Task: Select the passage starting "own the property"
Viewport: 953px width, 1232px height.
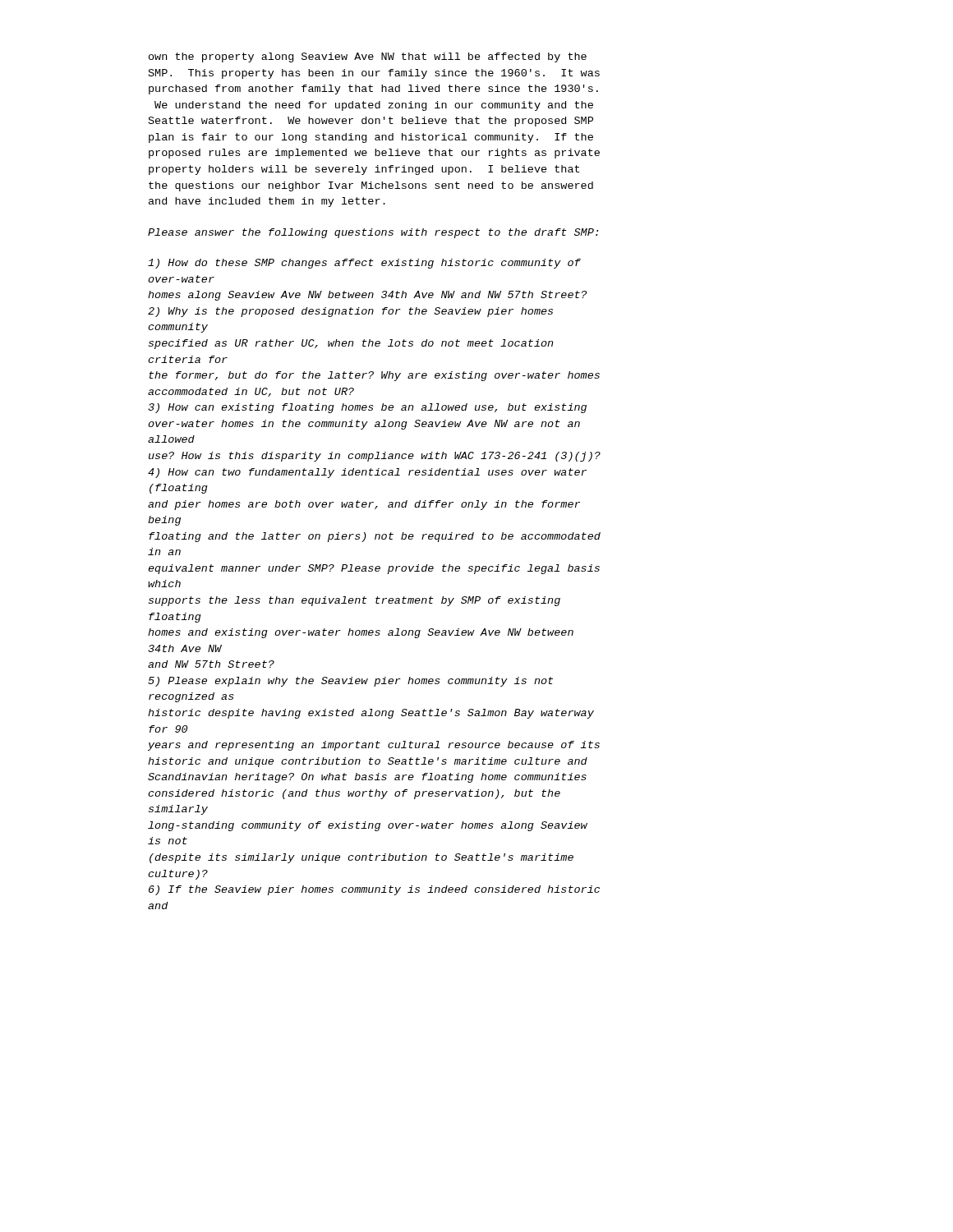Action: [x=476, y=130]
